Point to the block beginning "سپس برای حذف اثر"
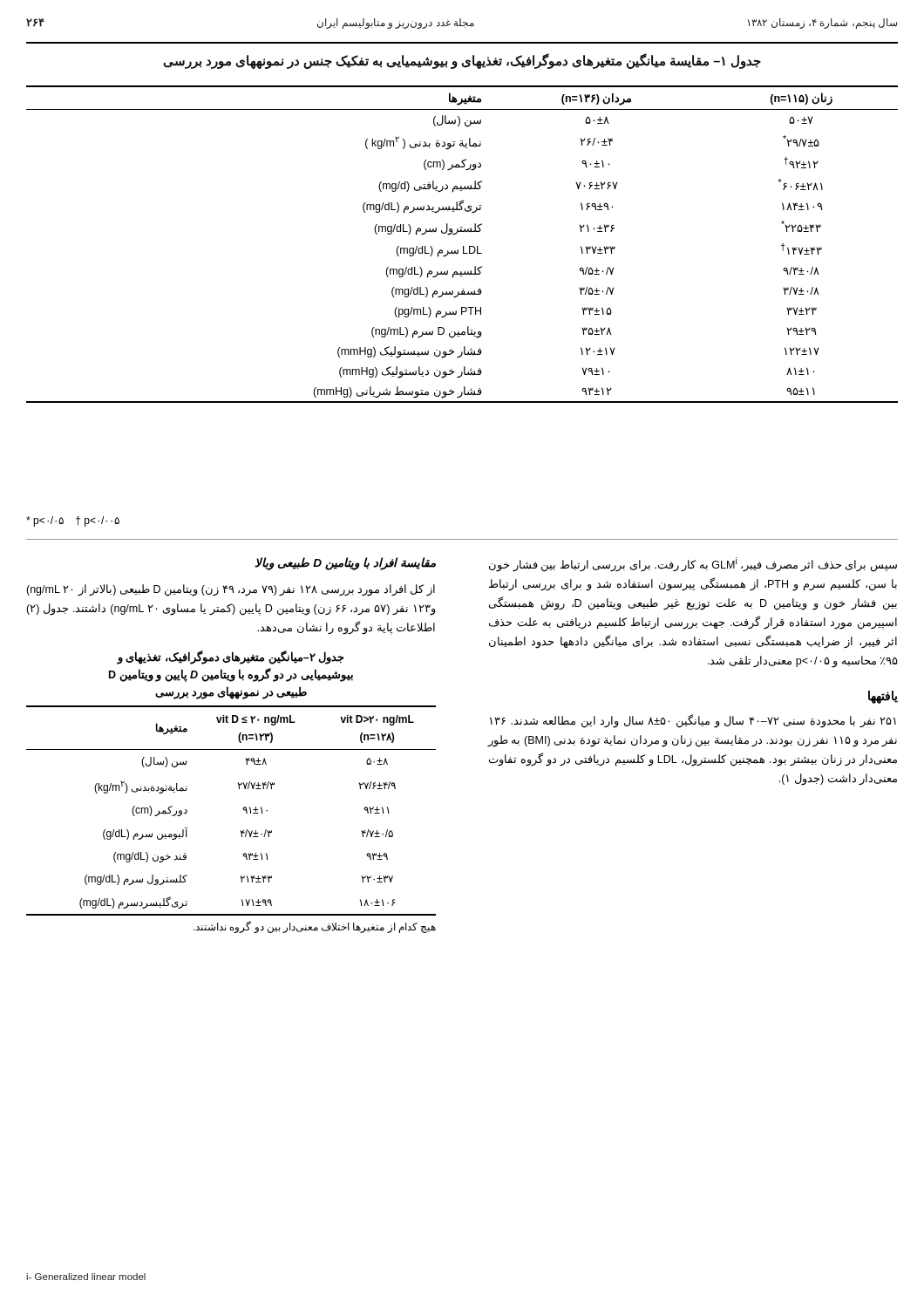924x1308 pixels. [x=693, y=611]
